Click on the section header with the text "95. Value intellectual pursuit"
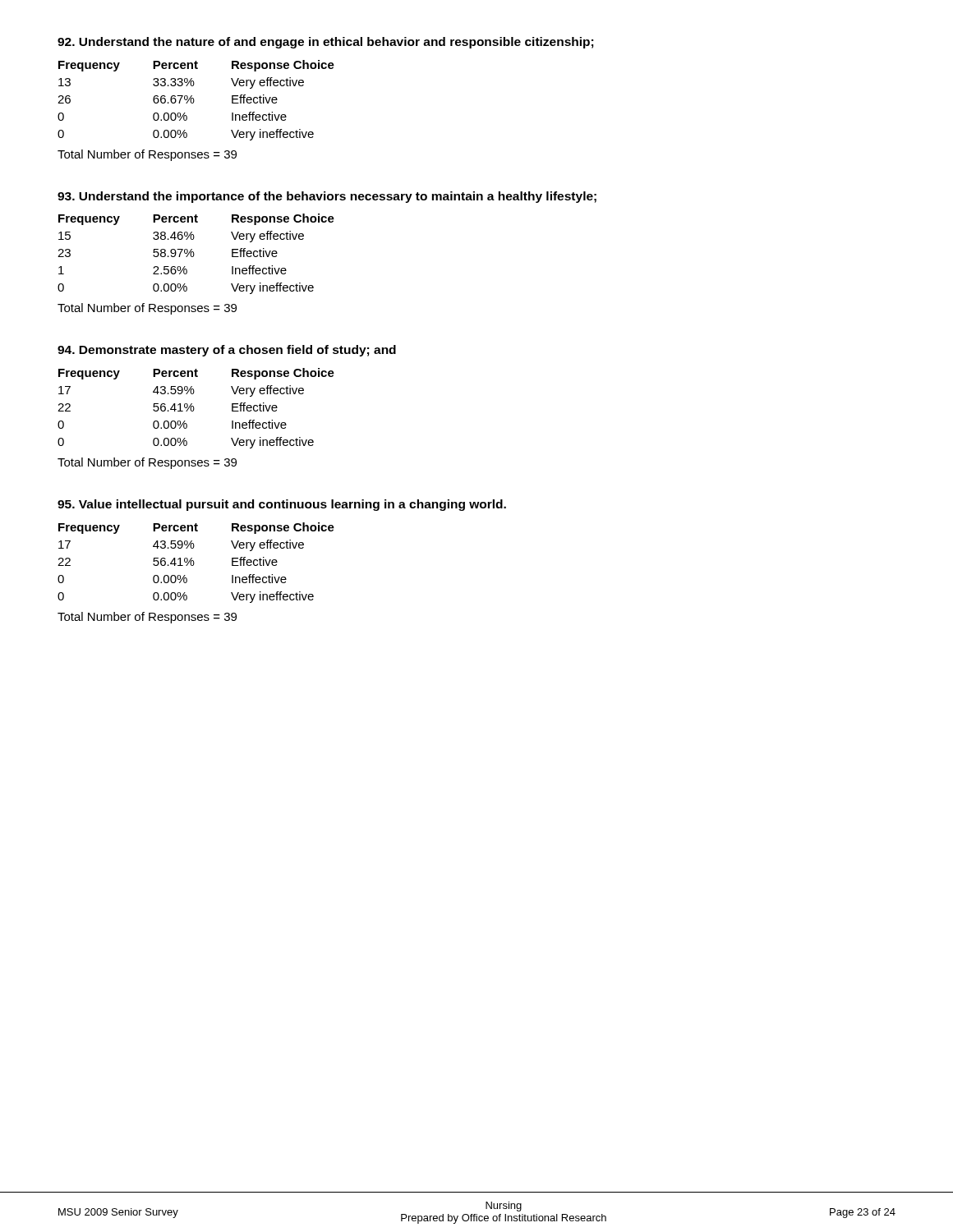Image resolution: width=953 pixels, height=1232 pixels. pos(282,504)
